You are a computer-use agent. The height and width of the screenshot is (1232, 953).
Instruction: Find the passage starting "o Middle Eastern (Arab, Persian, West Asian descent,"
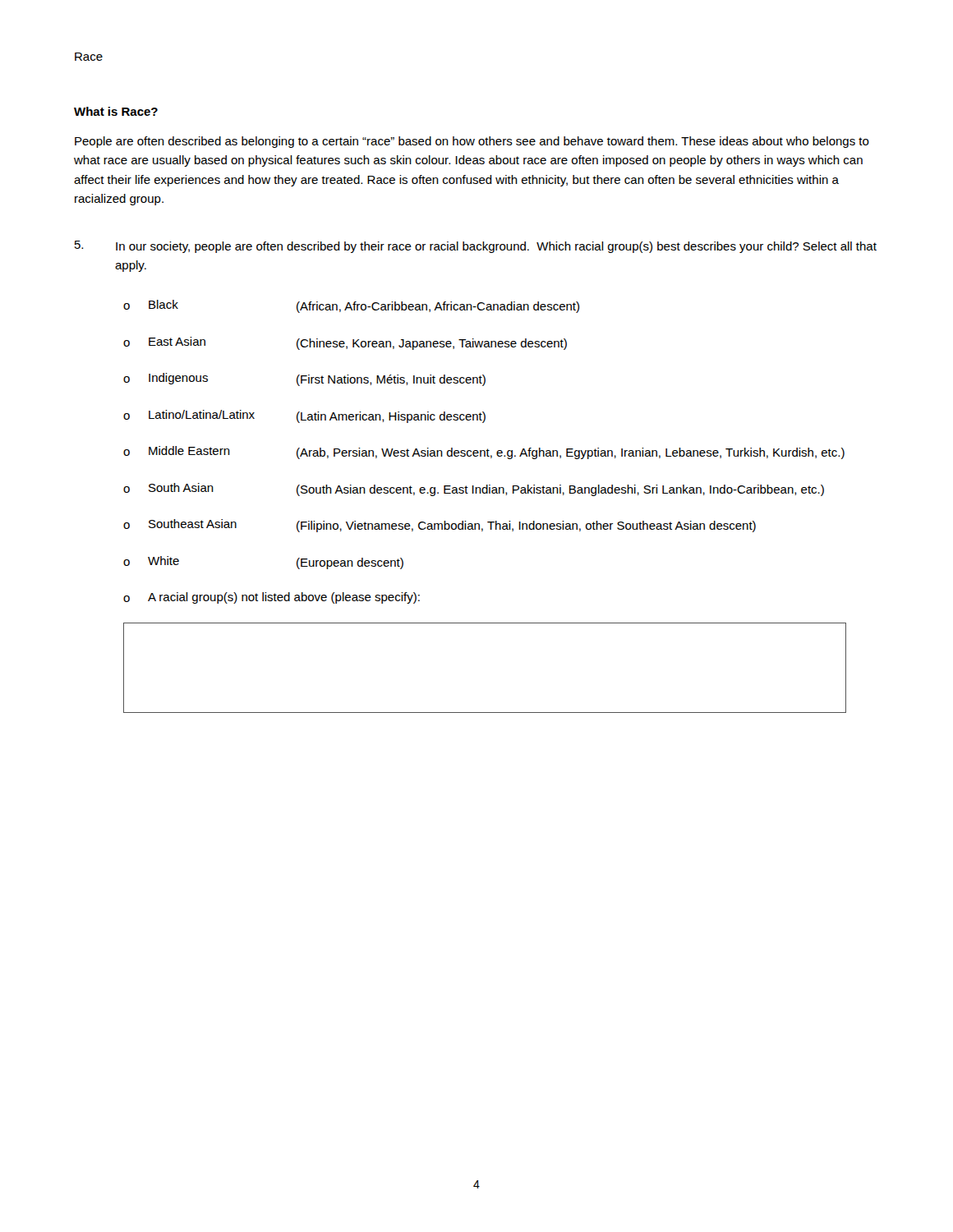tap(501, 453)
